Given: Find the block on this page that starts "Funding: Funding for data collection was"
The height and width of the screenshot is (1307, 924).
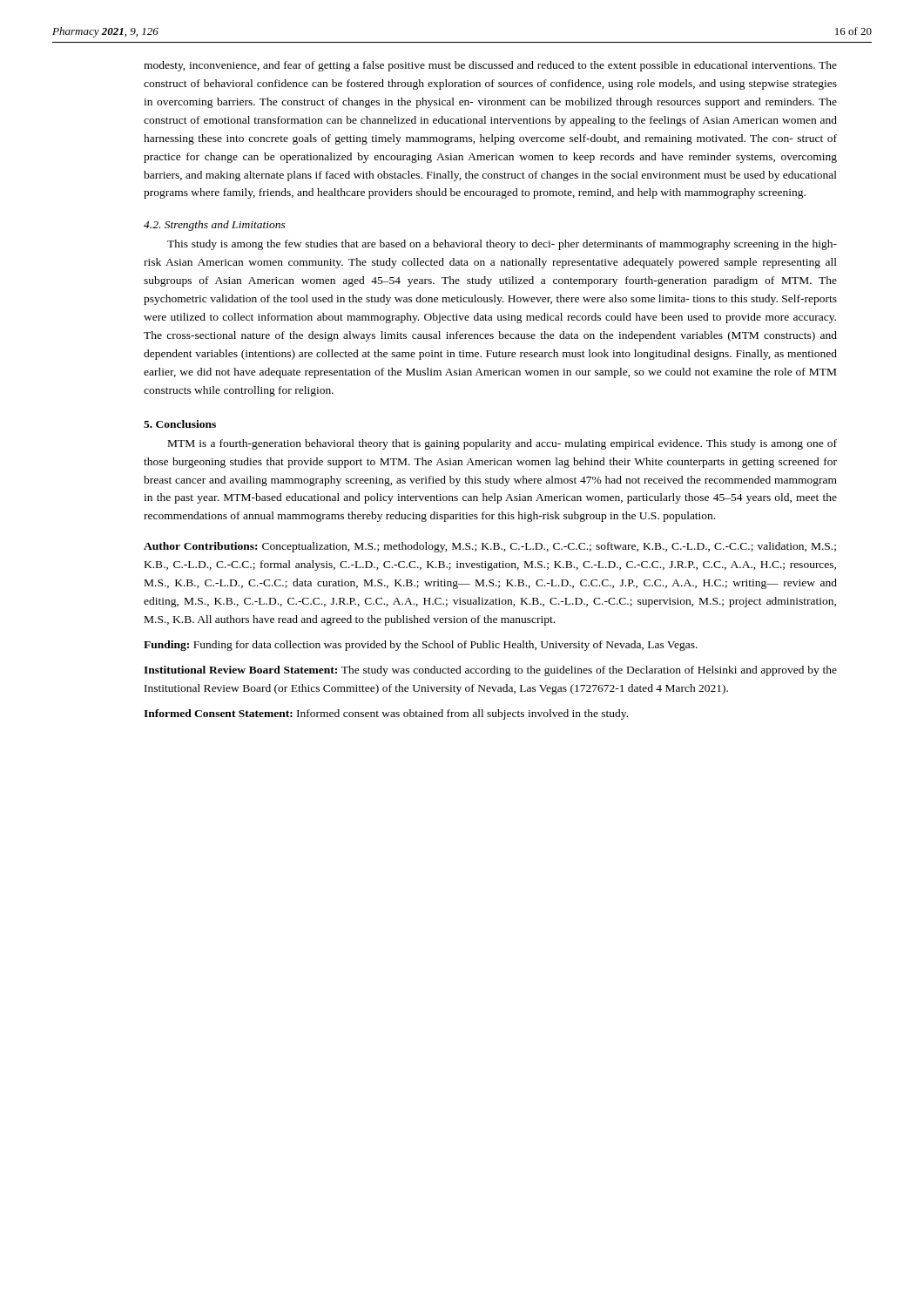Looking at the screenshot, I should (x=490, y=645).
